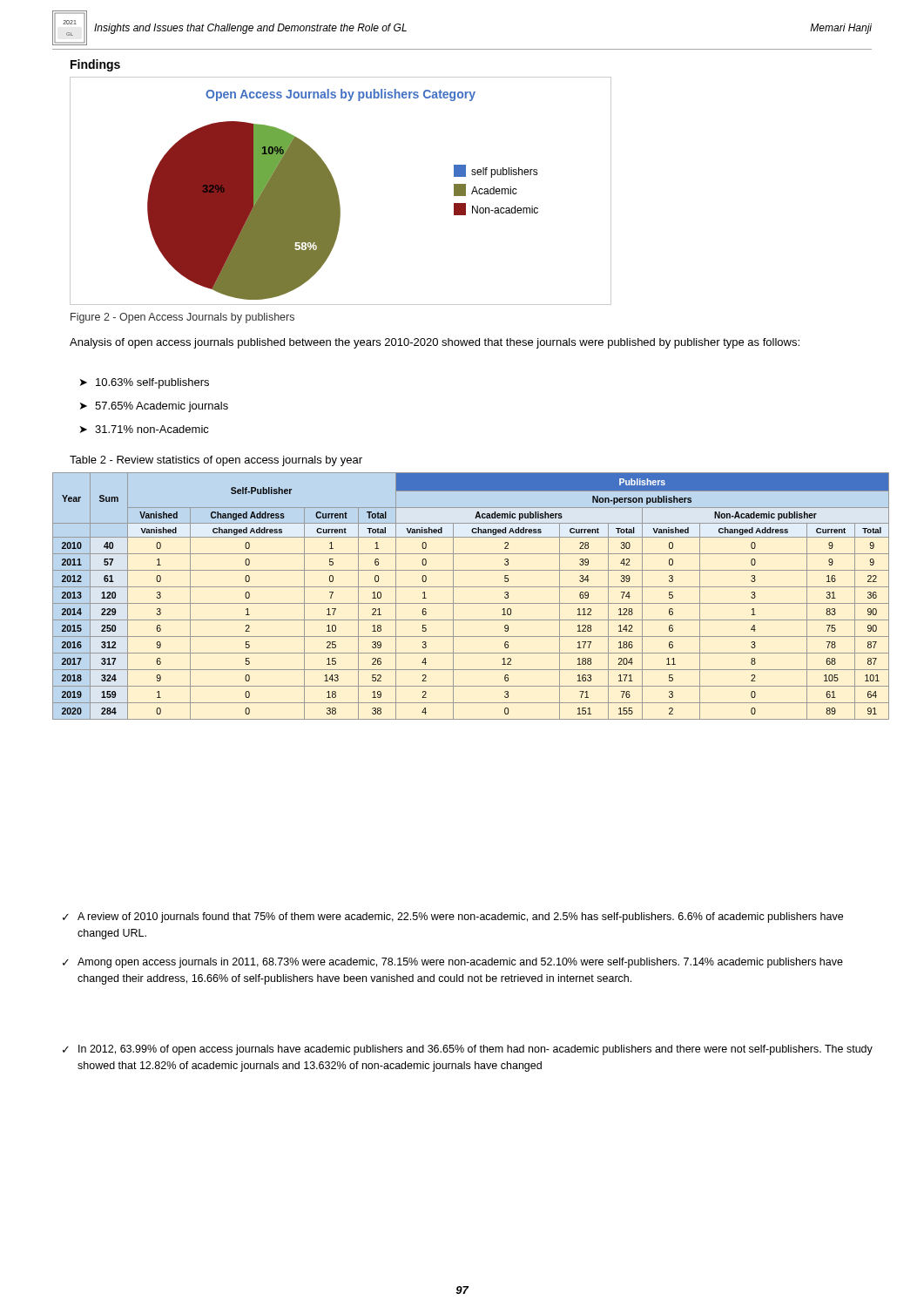Screen dimensions: 1307x924
Task: Locate the pie chart
Action: coord(340,191)
